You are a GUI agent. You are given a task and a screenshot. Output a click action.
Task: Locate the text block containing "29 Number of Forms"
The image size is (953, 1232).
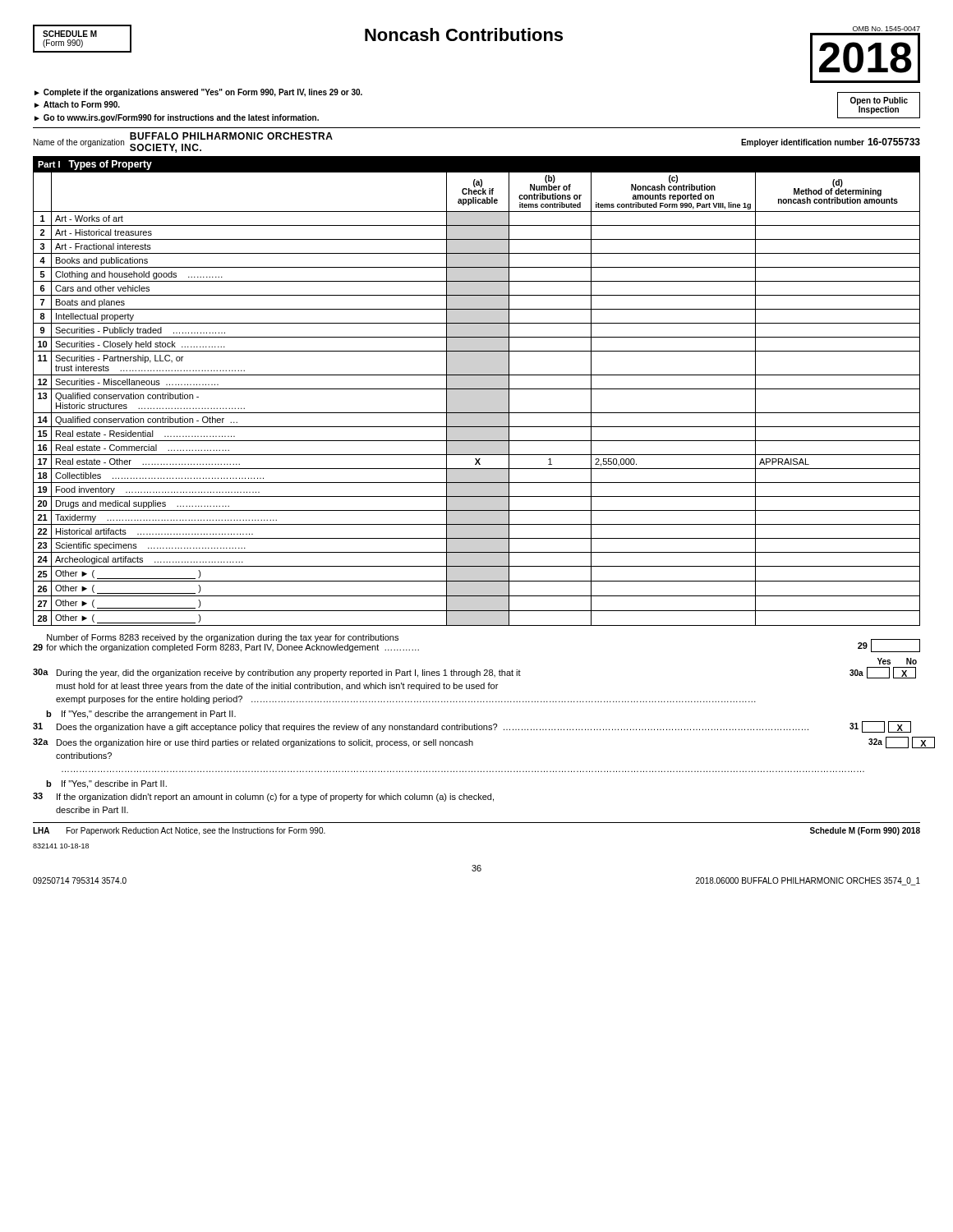click(230, 644)
